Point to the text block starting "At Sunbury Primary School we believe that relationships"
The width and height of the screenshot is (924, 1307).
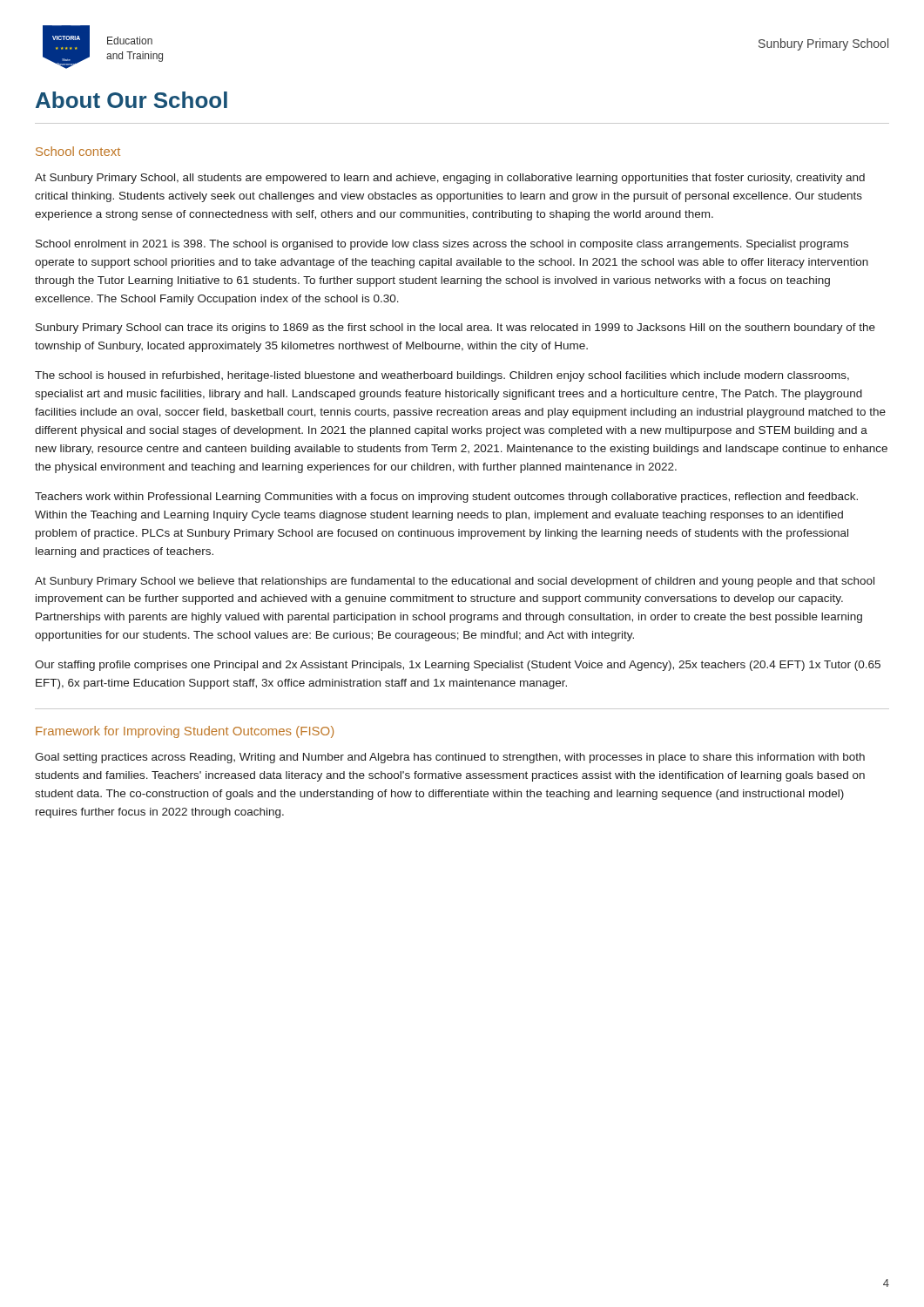[x=455, y=608]
